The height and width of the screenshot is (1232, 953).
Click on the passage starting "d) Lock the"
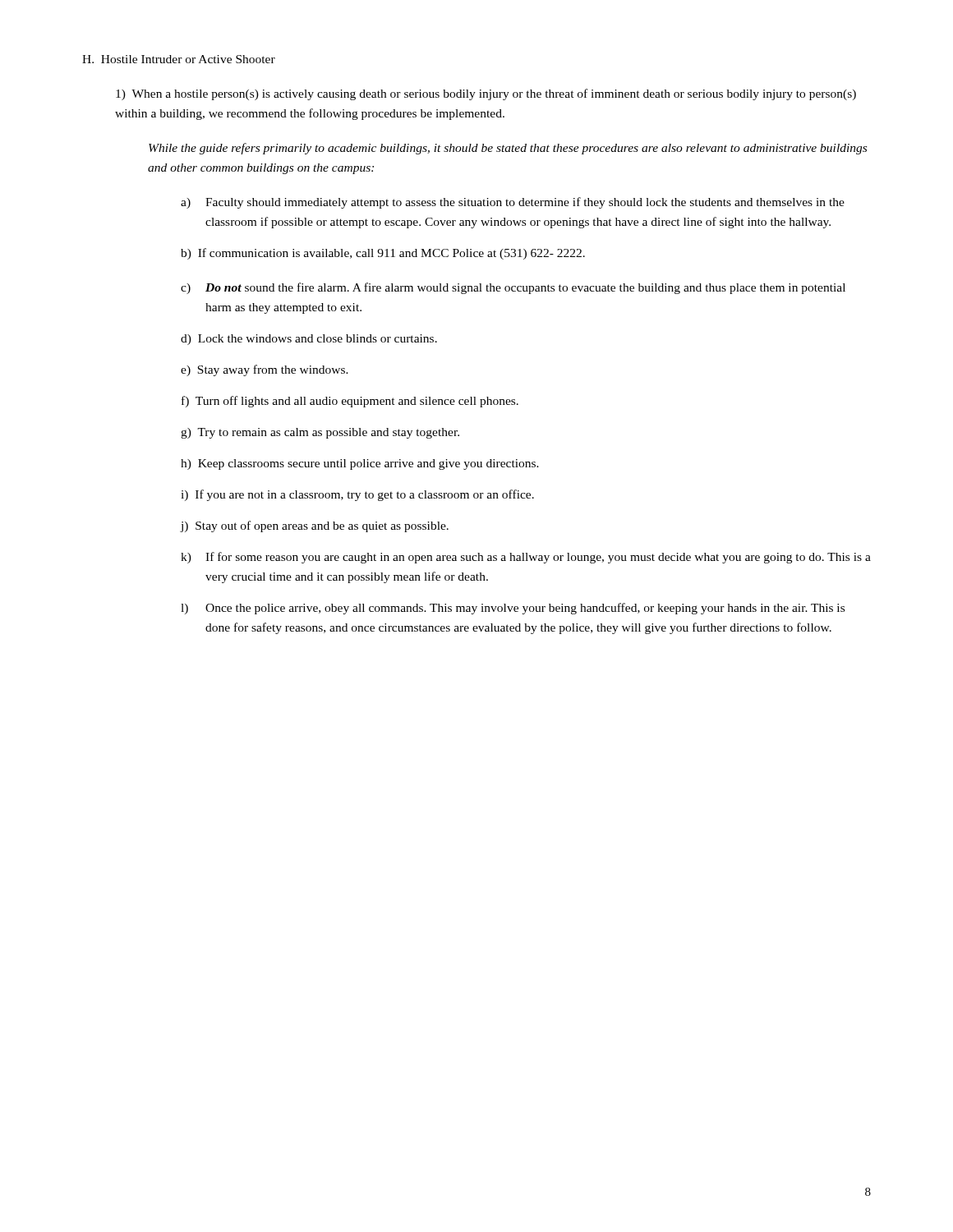(x=309, y=338)
